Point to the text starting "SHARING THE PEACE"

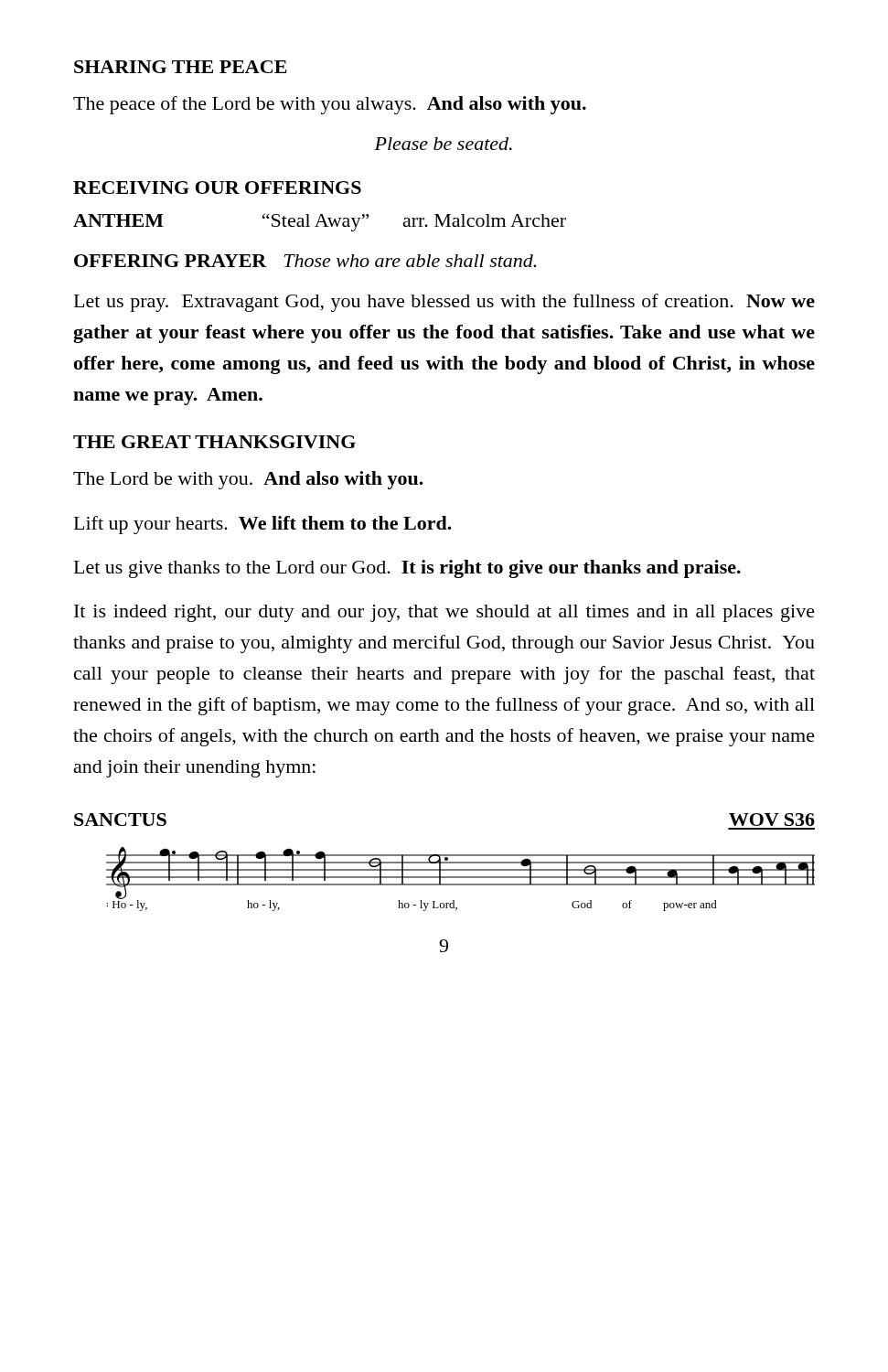(180, 66)
